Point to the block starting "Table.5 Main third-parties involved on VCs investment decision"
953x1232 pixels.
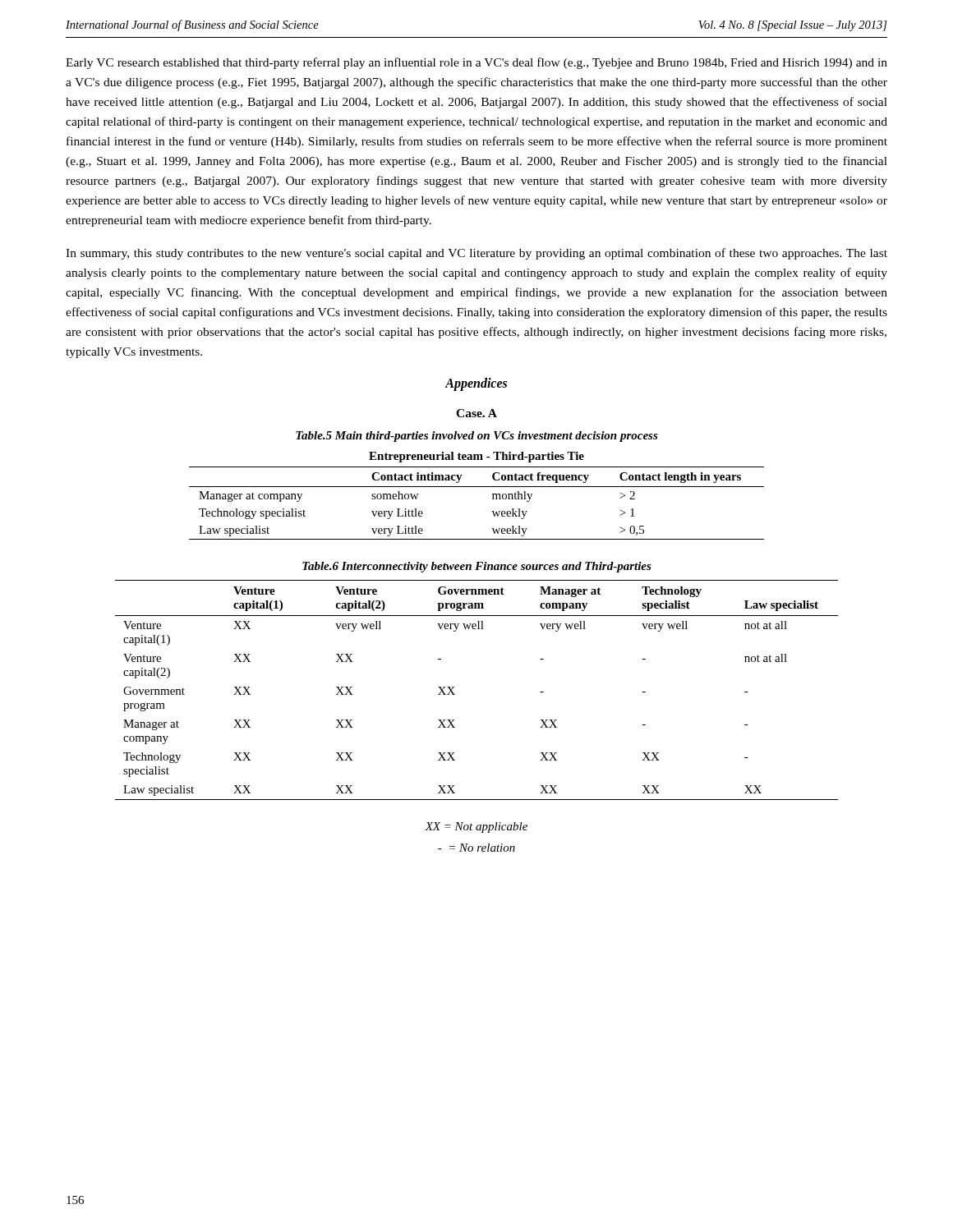point(476,436)
